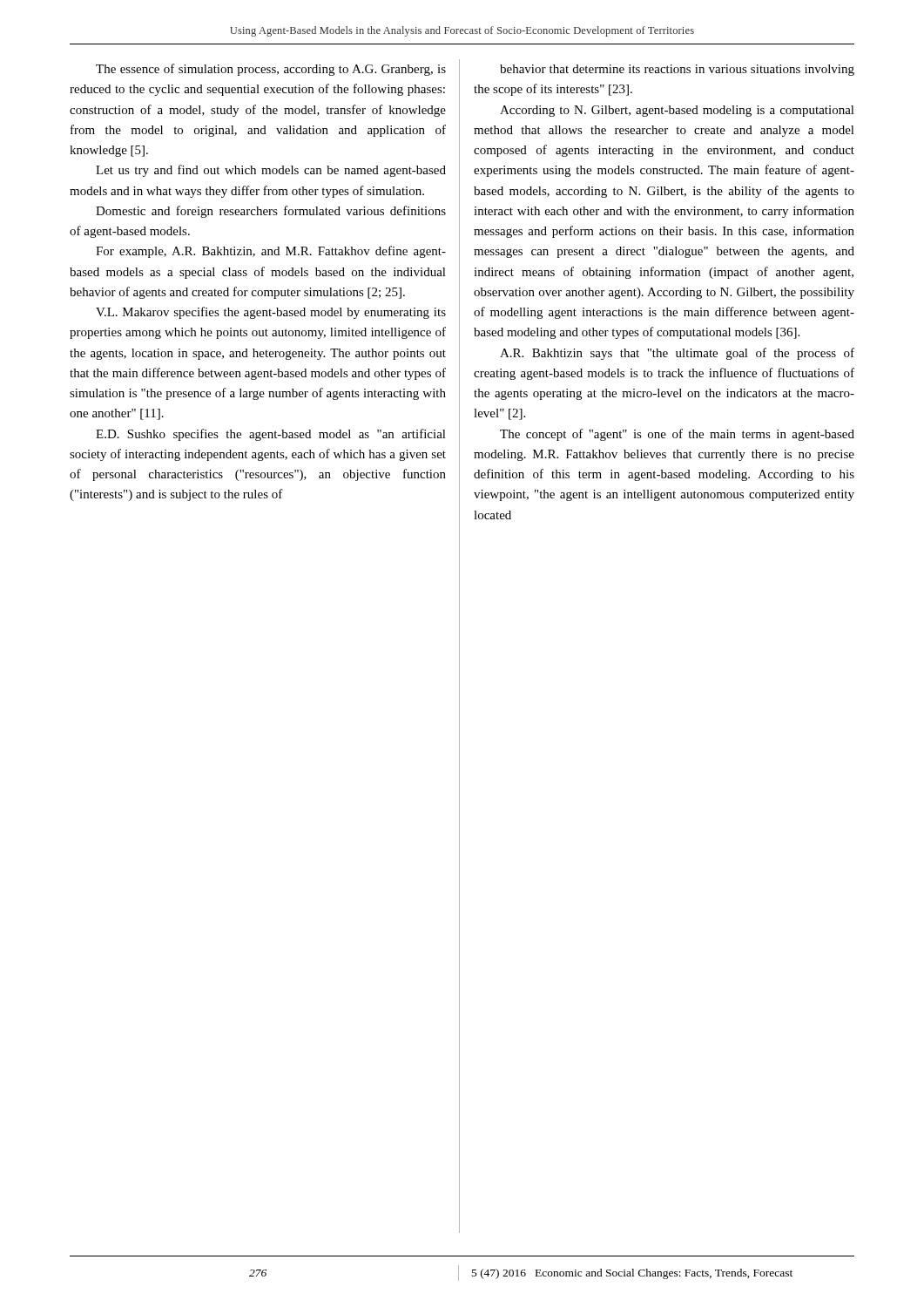
Task: Find the element starting "For example, A.R. Bakhtizin, and M.R. Fattakhov"
Action: [x=258, y=272]
